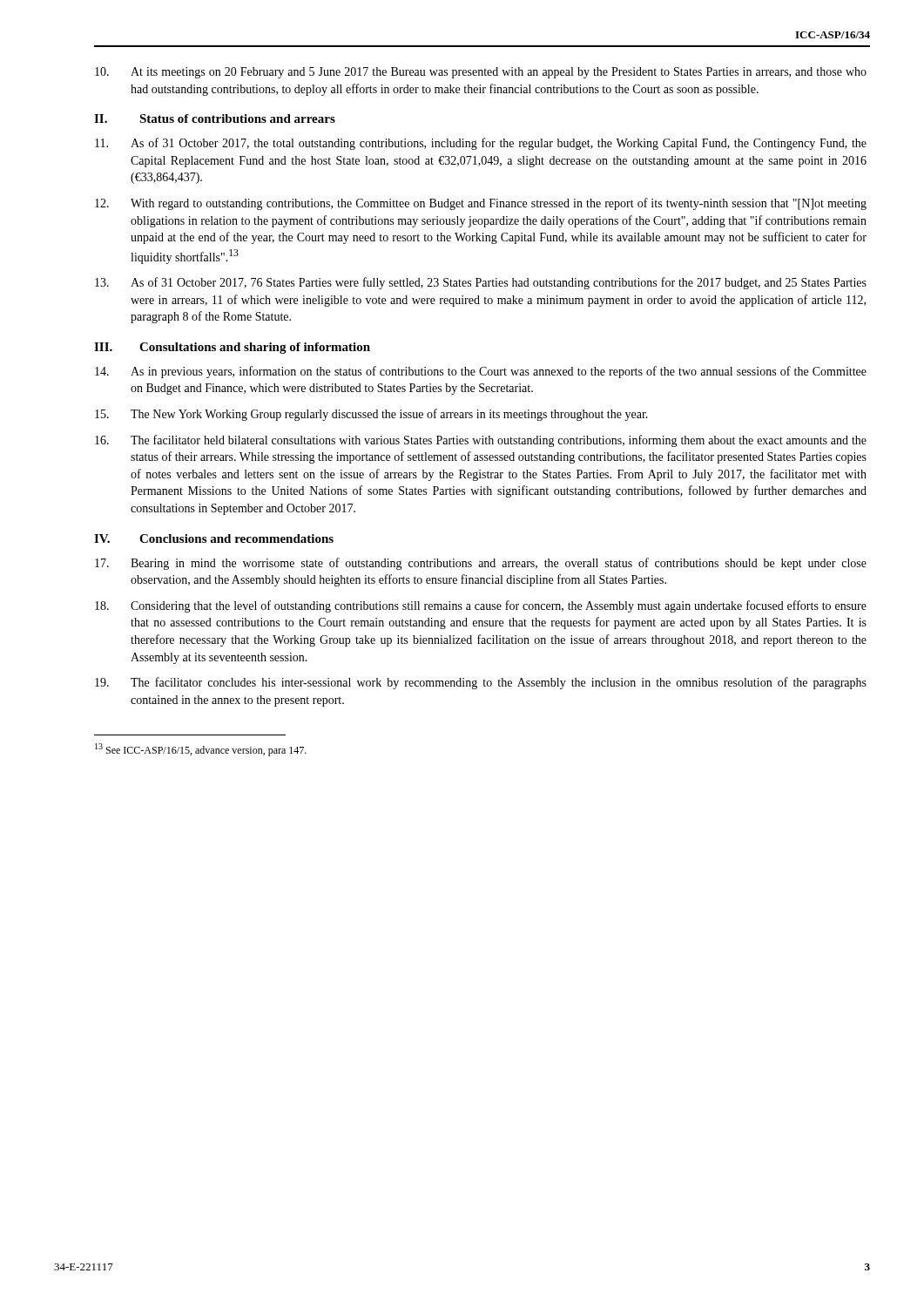924x1307 pixels.
Task: Locate the text block that reads "As of 31 October 2017, 76 States Parties"
Action: click(x=480, y=300)
